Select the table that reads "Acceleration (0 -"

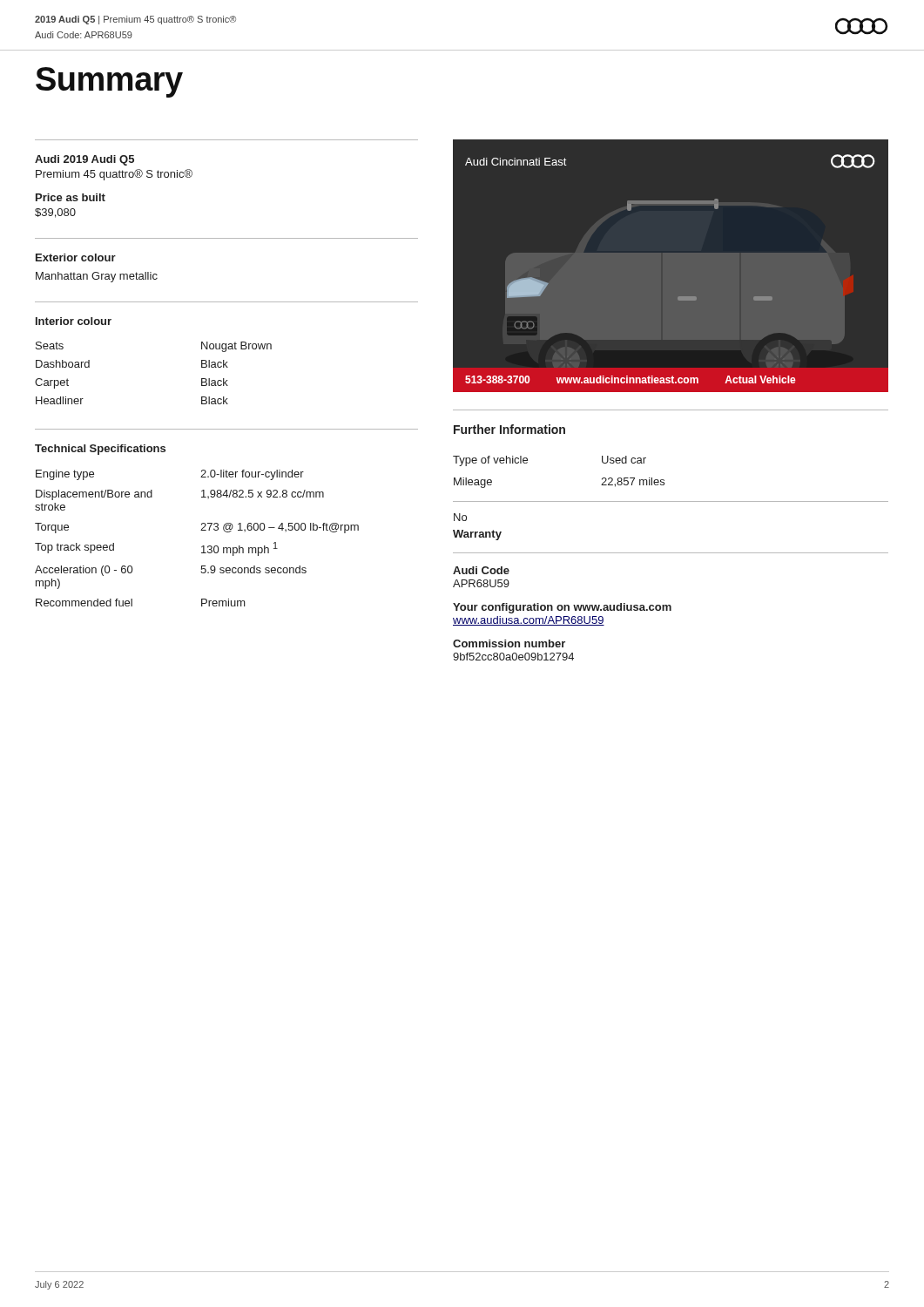226,538
